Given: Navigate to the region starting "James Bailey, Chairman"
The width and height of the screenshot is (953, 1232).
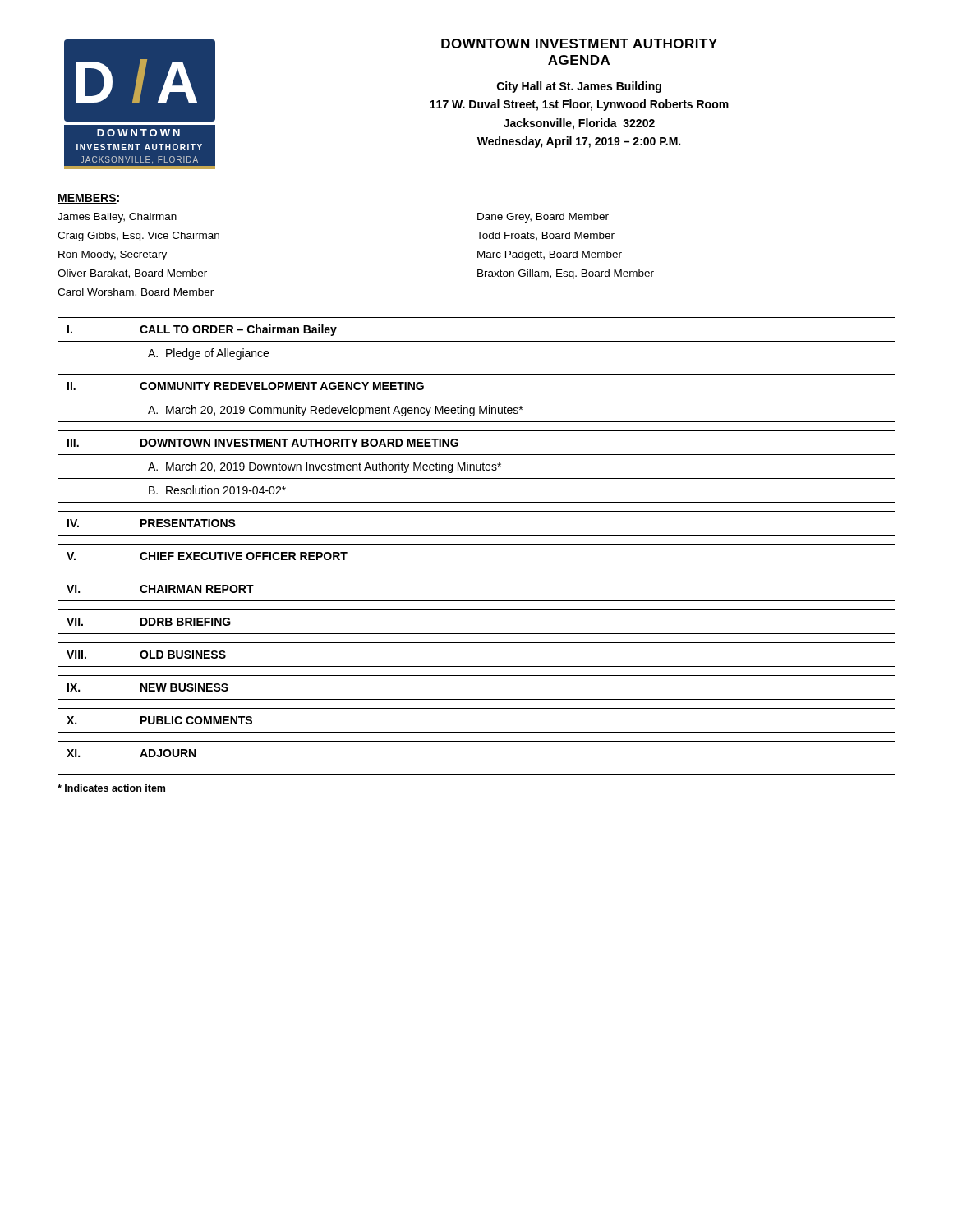Looking at the screenshot, I should click(139, 254).
